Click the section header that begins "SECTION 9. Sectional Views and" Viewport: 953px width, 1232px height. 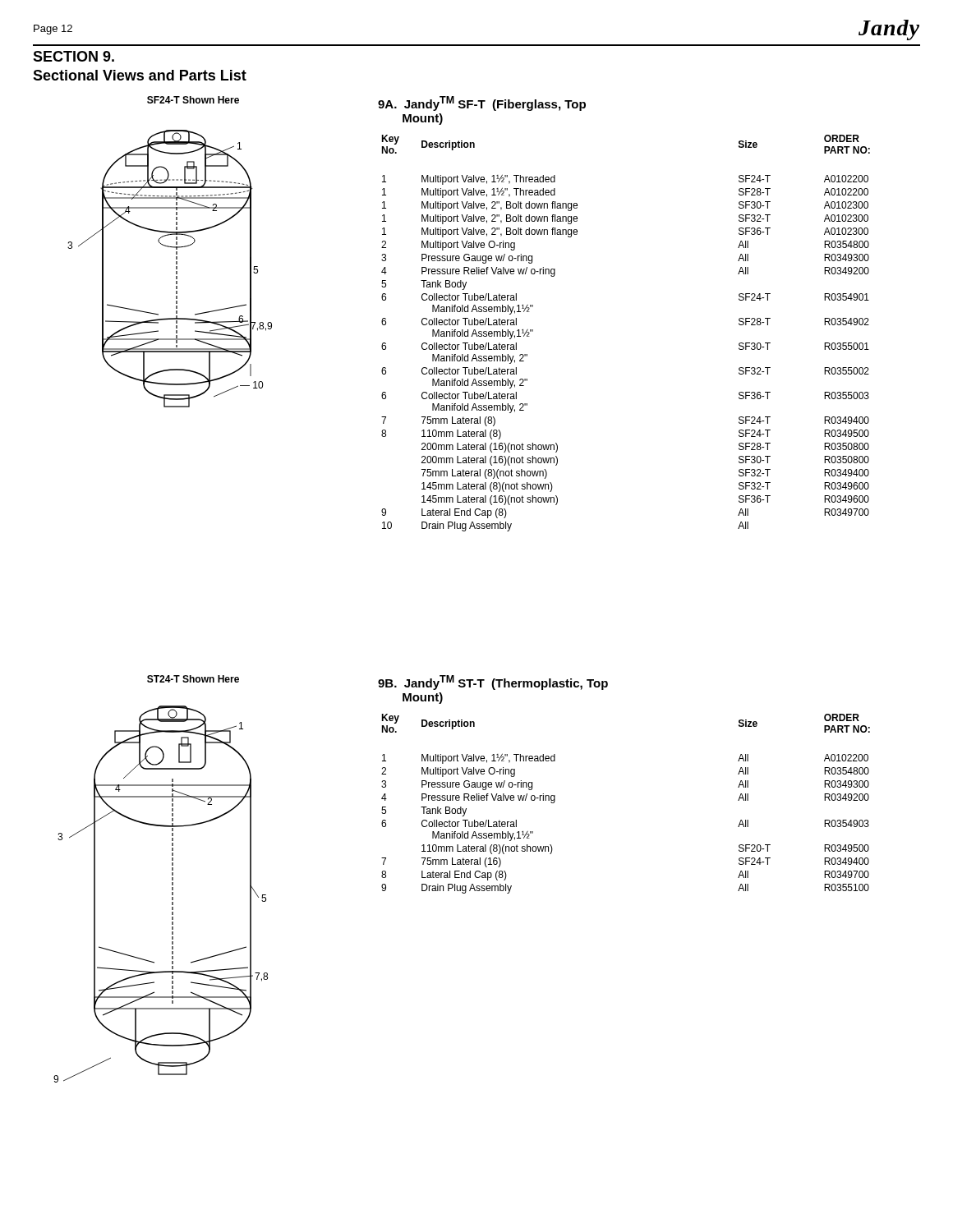click(140, 67)
